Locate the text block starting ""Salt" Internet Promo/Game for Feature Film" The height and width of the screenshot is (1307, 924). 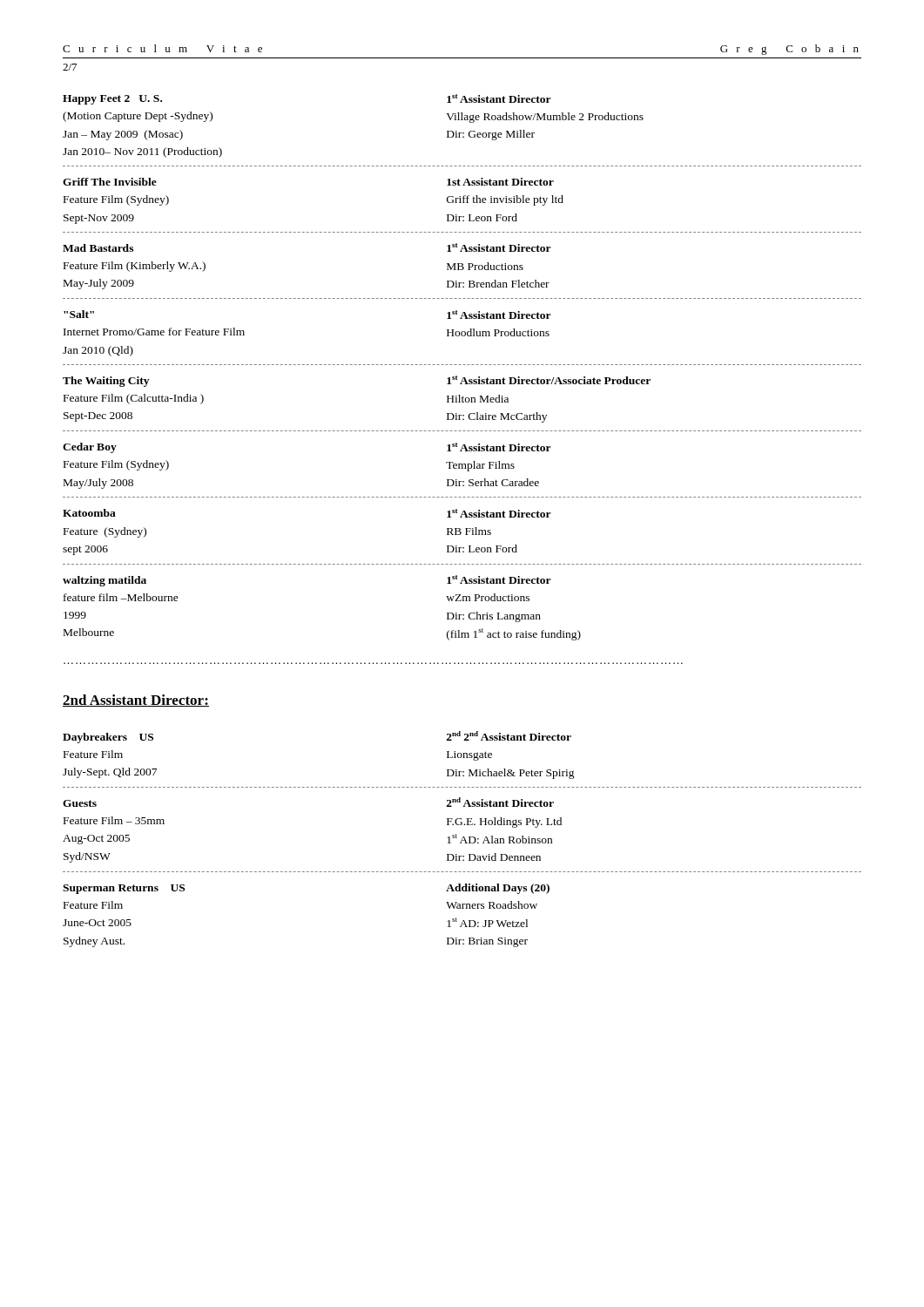tap(154, 332)
